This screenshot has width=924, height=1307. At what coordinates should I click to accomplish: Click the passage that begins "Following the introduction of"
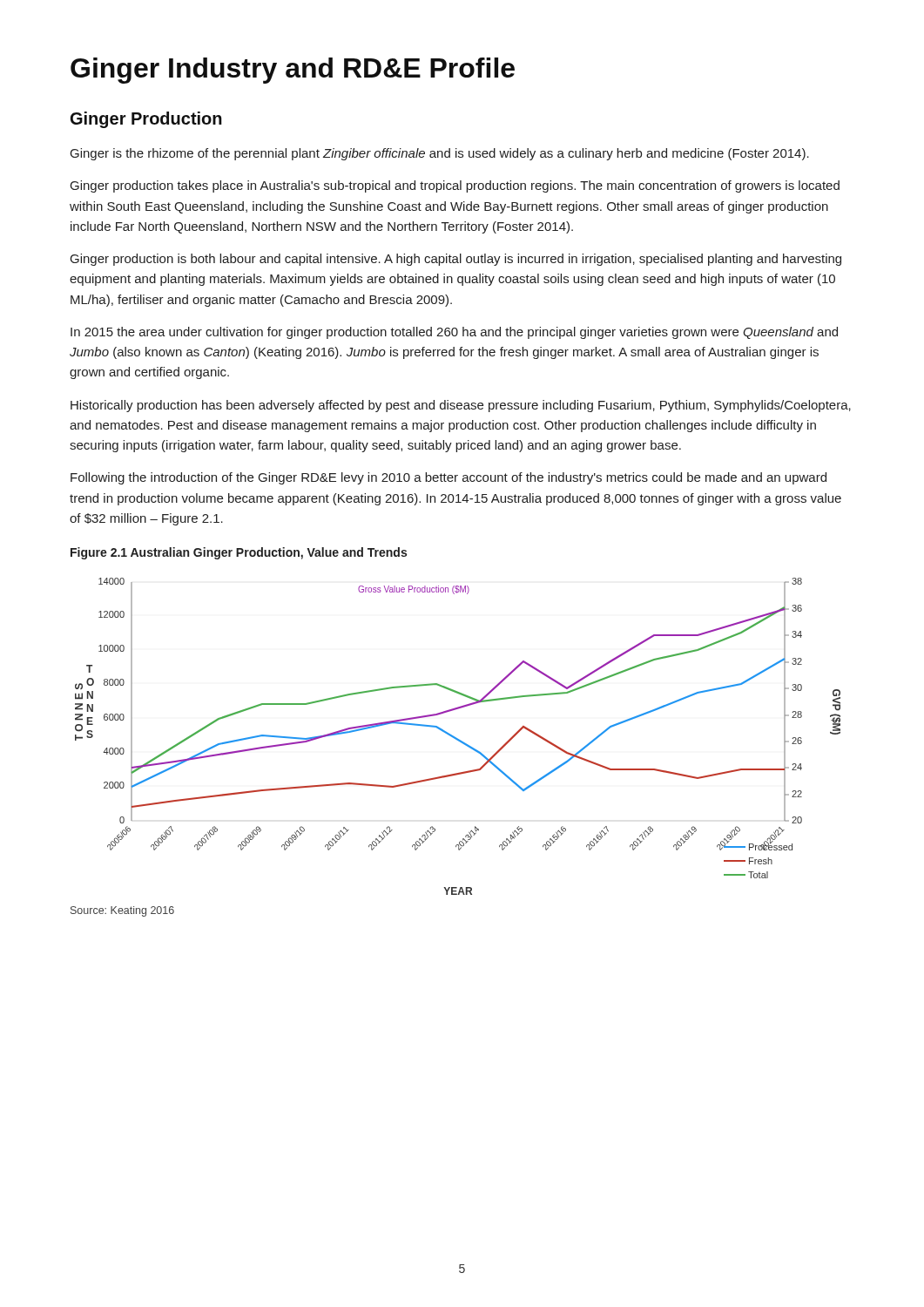(462, 498)
